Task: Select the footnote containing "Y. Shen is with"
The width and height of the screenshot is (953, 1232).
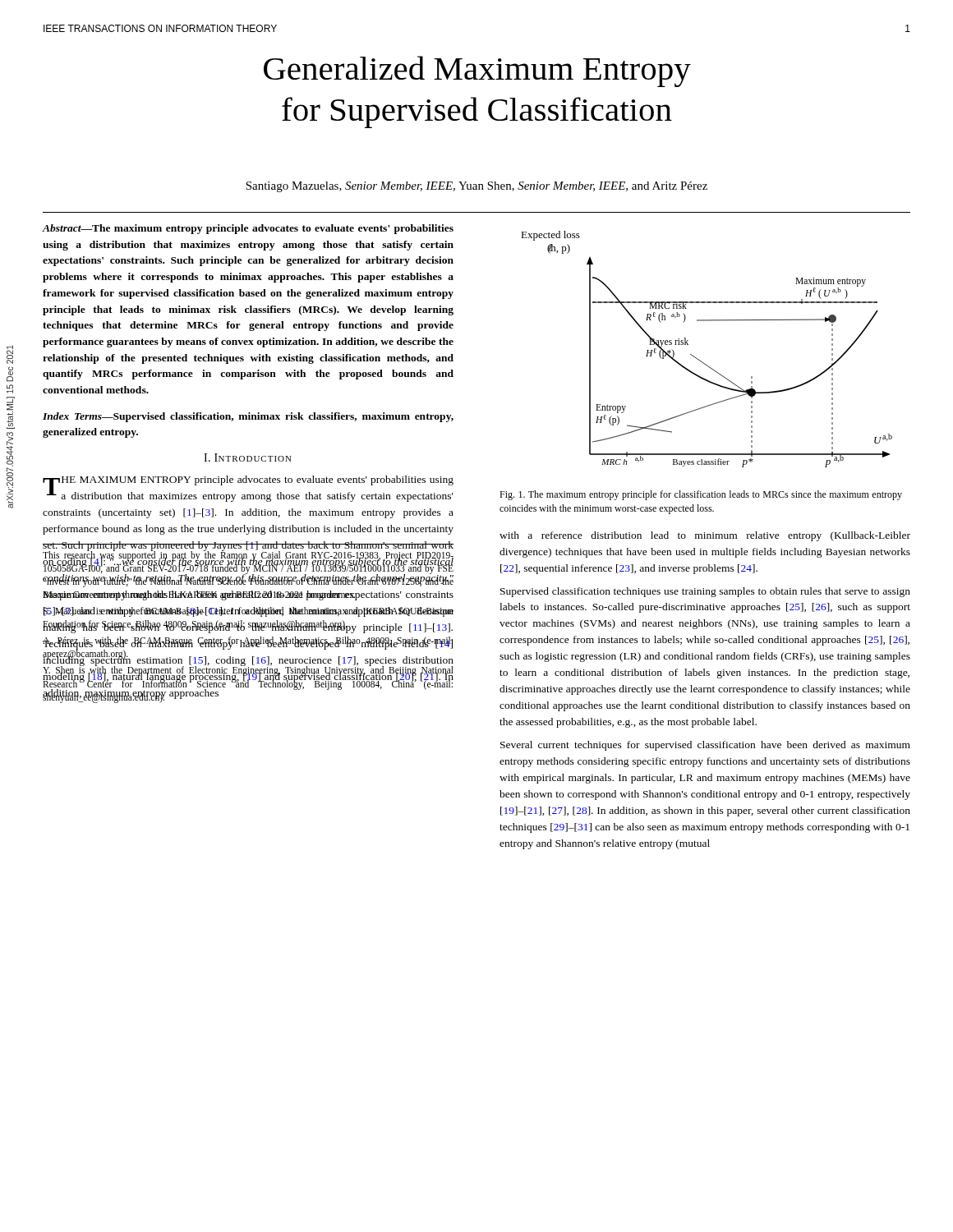Action: click(x=248, y=684)
